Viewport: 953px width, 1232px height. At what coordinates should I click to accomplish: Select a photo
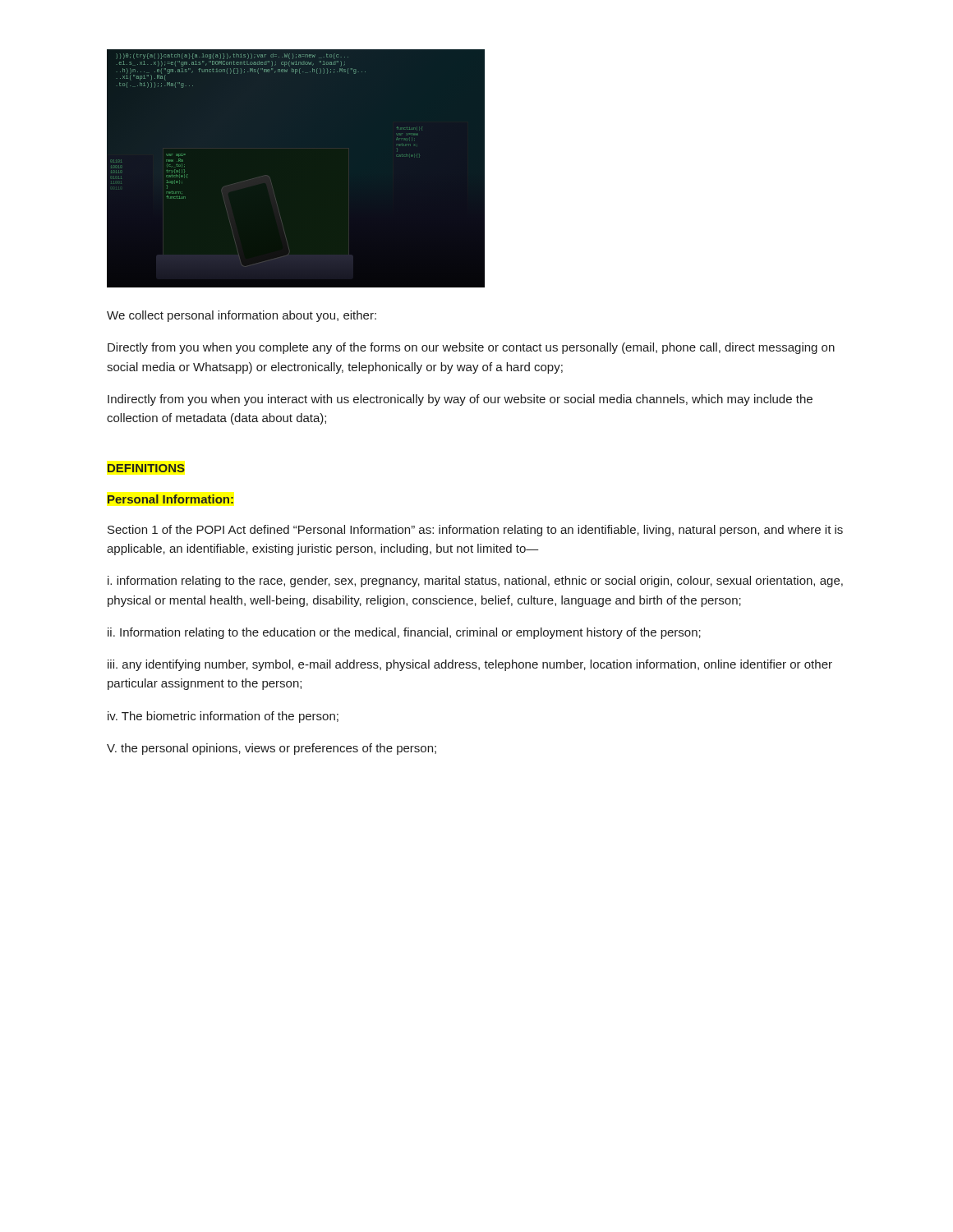click(x=476, y=168)
